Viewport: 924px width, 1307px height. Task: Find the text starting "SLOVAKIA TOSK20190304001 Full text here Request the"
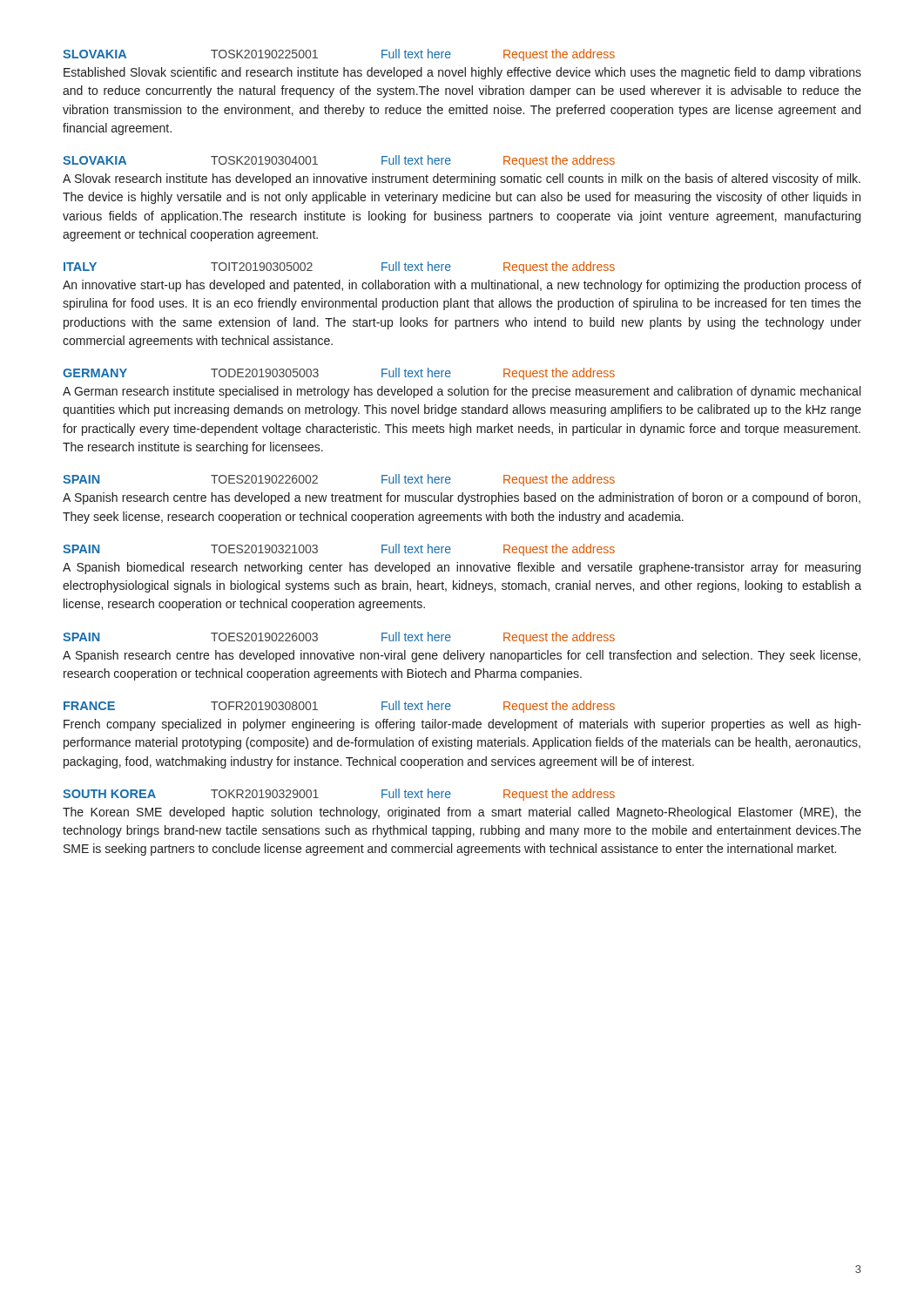click(x=462, y=199)
